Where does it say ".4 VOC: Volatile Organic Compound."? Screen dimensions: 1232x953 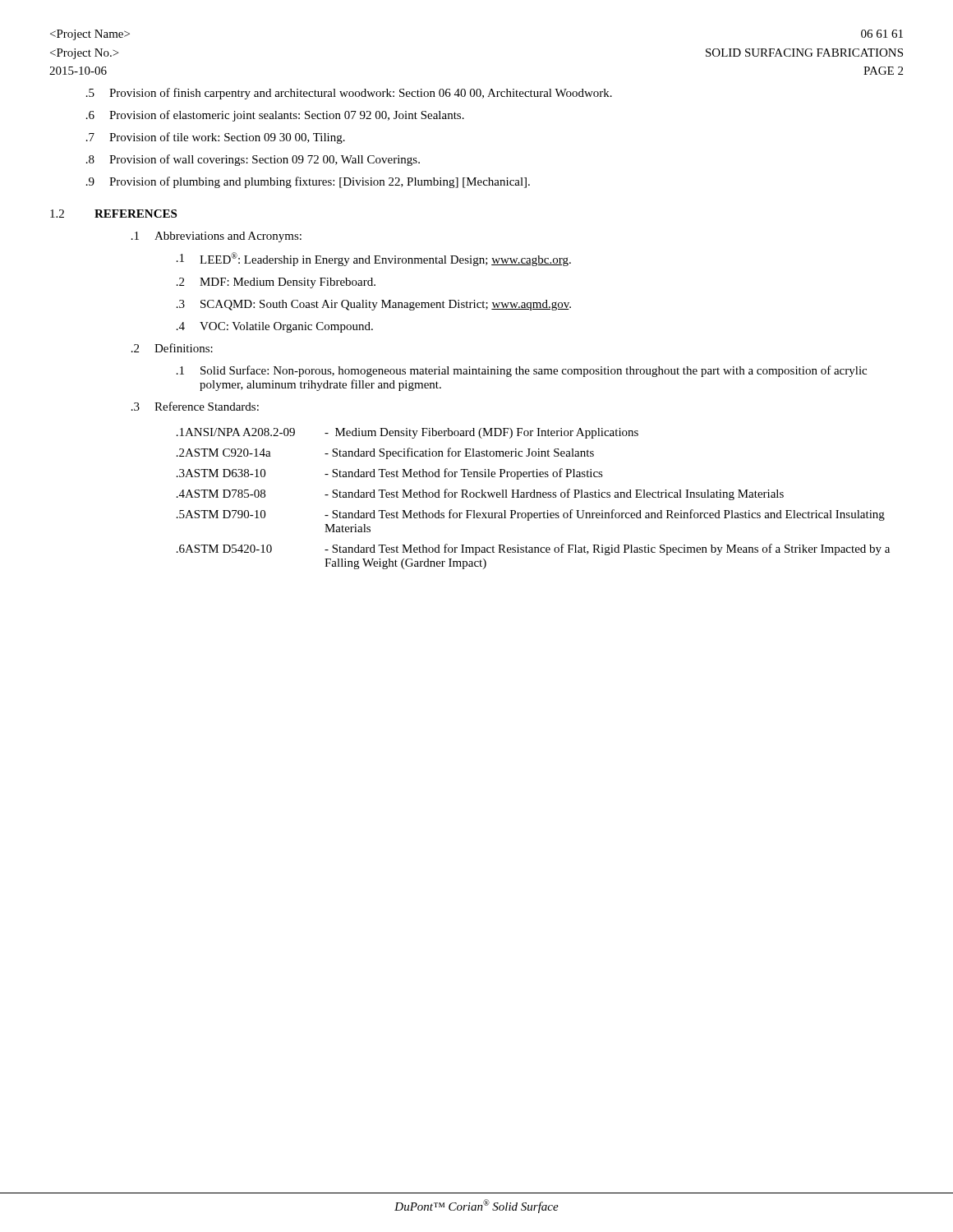tap(275, 327)
